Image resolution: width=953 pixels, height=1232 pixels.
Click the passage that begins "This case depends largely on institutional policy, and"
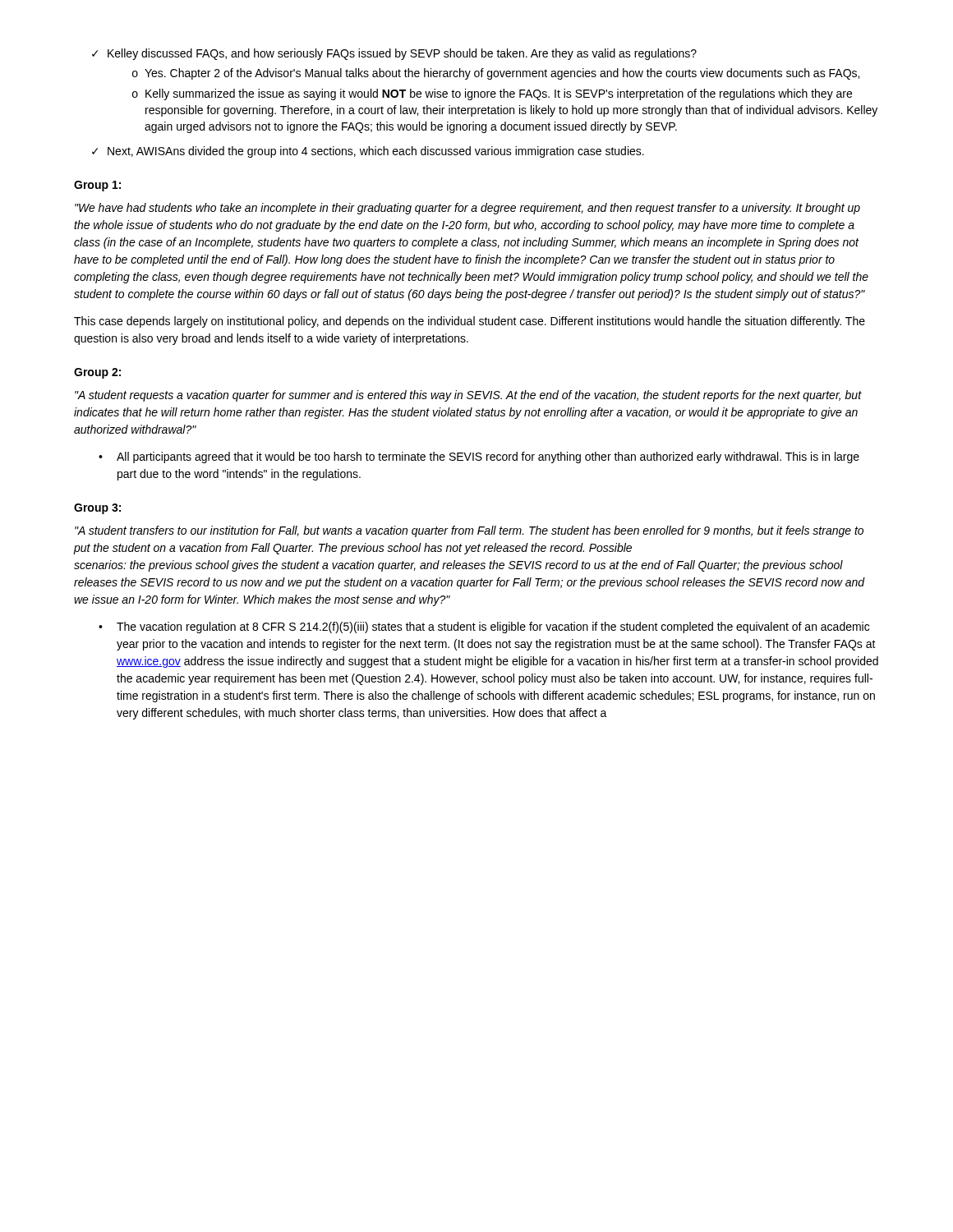[x=469, y=330]
